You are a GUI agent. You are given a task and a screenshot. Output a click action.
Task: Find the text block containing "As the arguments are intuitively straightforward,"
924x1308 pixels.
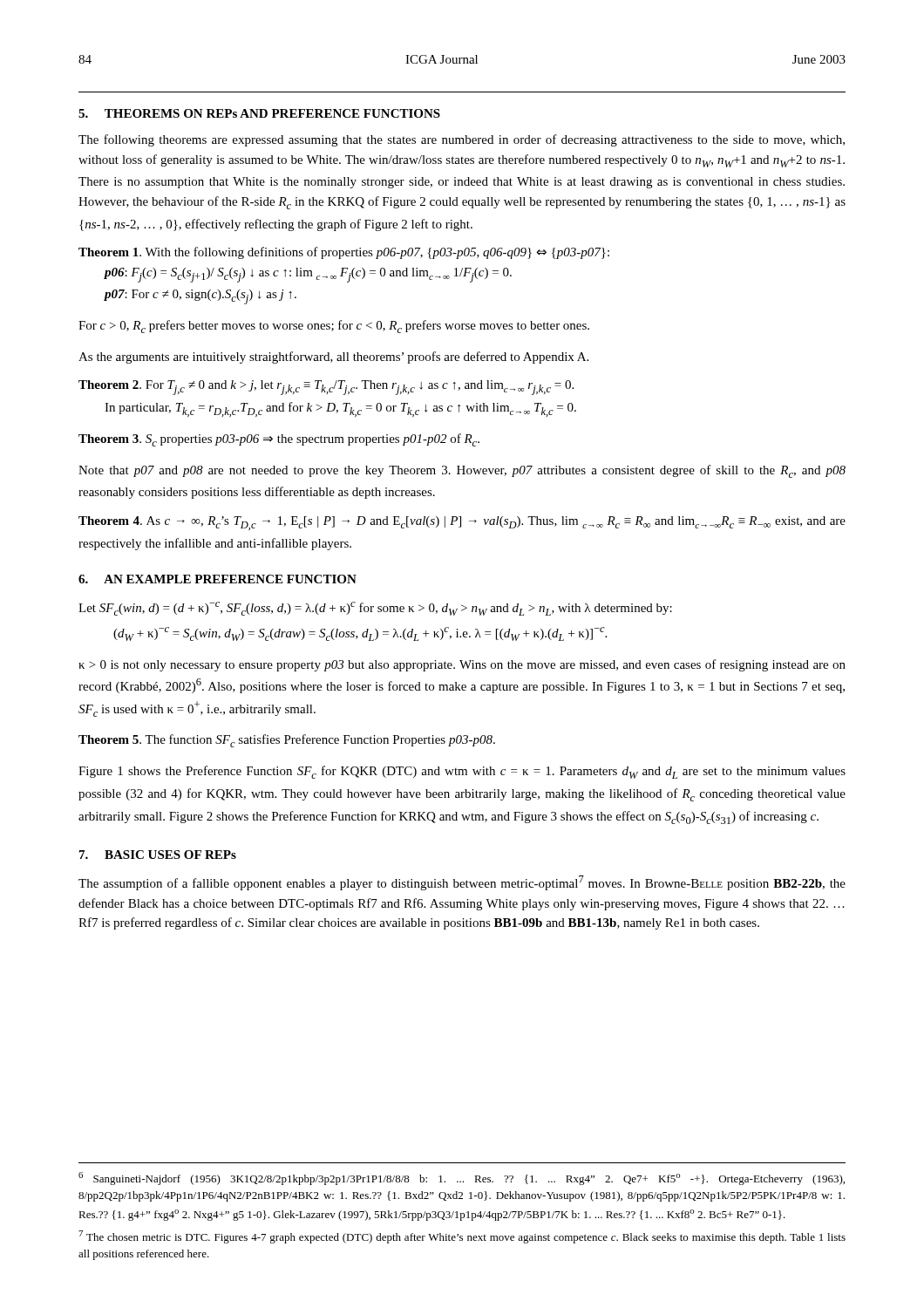(x=334, y=356)
